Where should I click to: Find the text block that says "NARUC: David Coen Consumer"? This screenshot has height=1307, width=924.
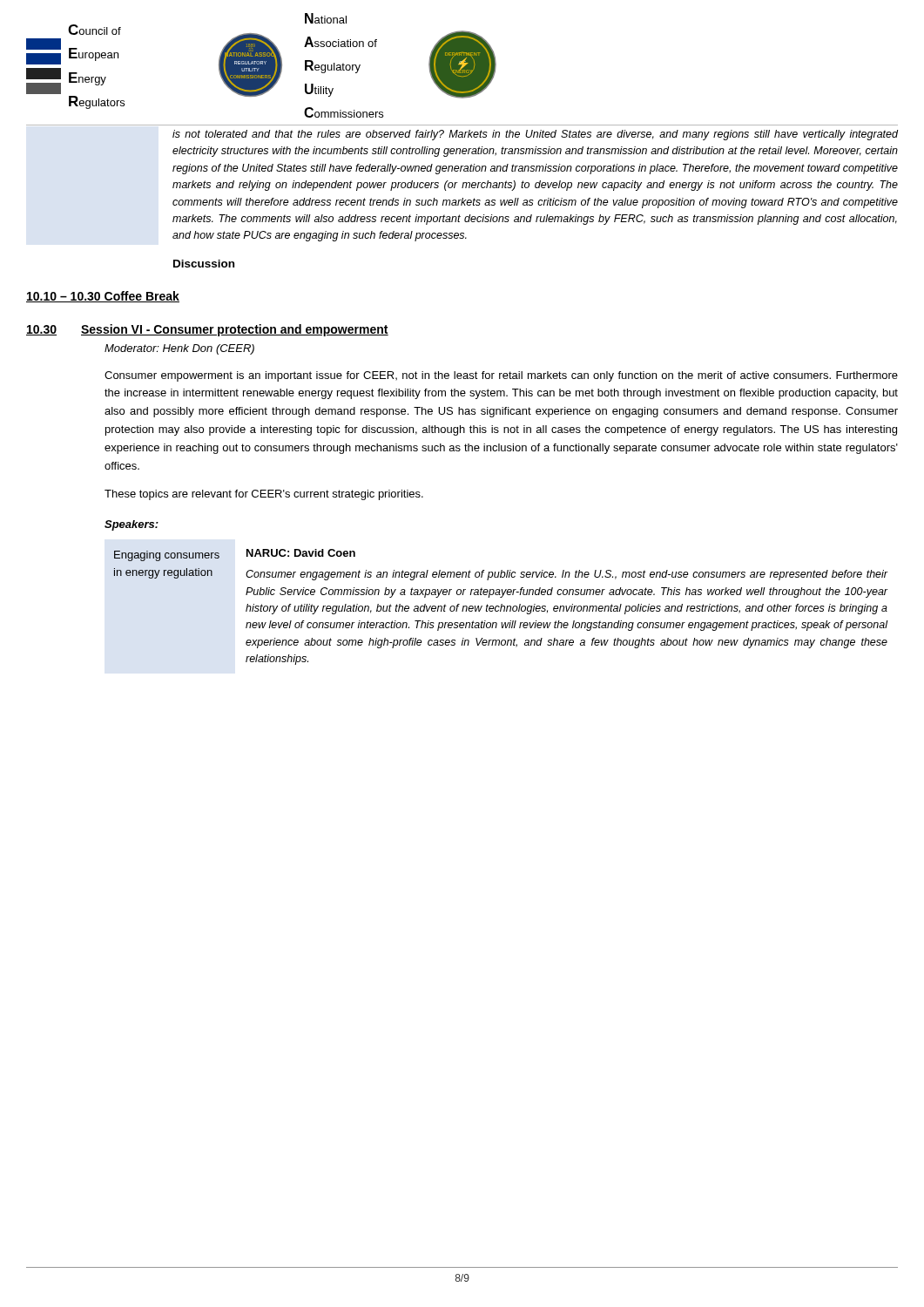[x=567, y=606]
